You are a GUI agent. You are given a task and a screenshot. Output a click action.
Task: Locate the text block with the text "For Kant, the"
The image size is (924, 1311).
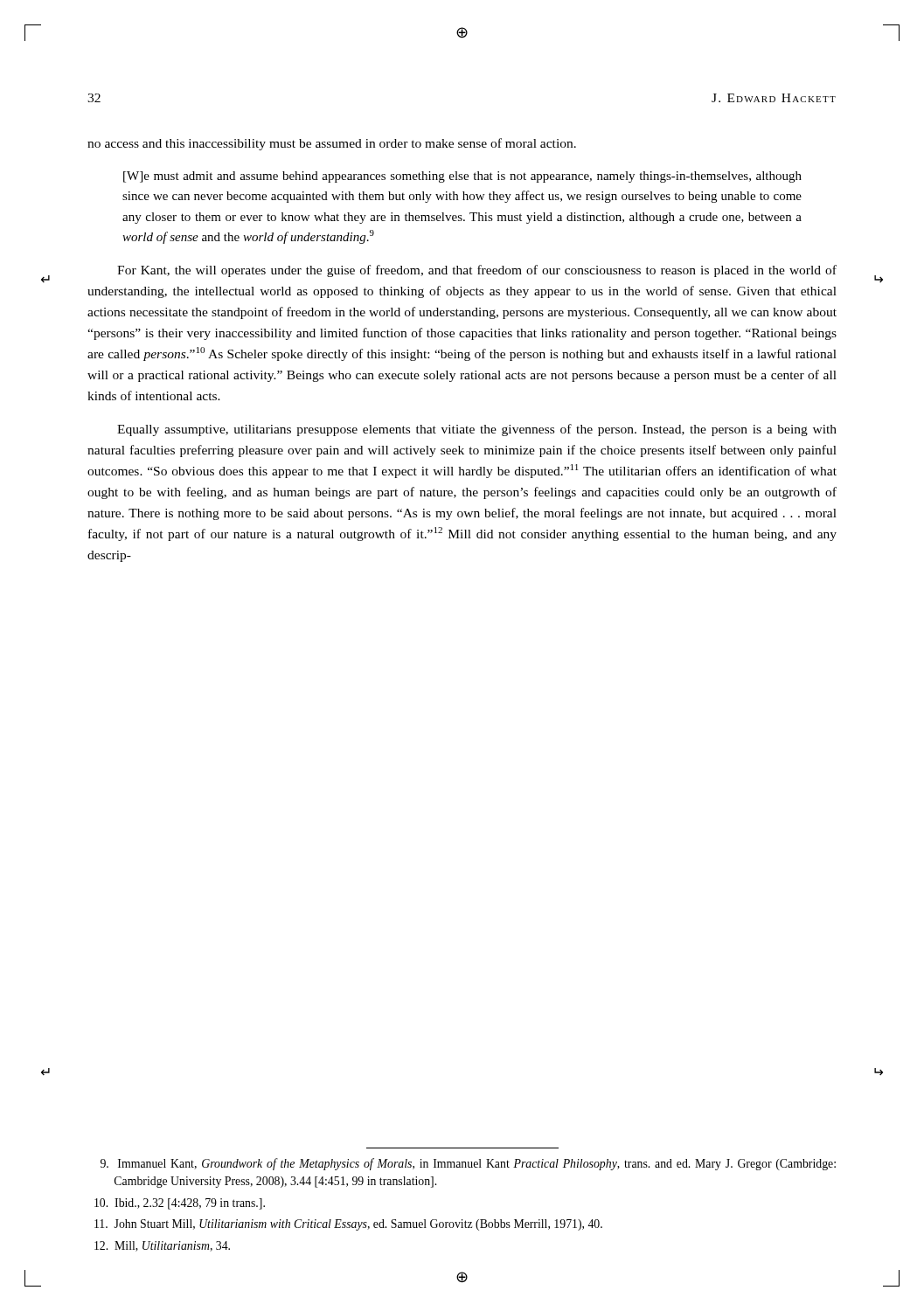tap(462, 333)
